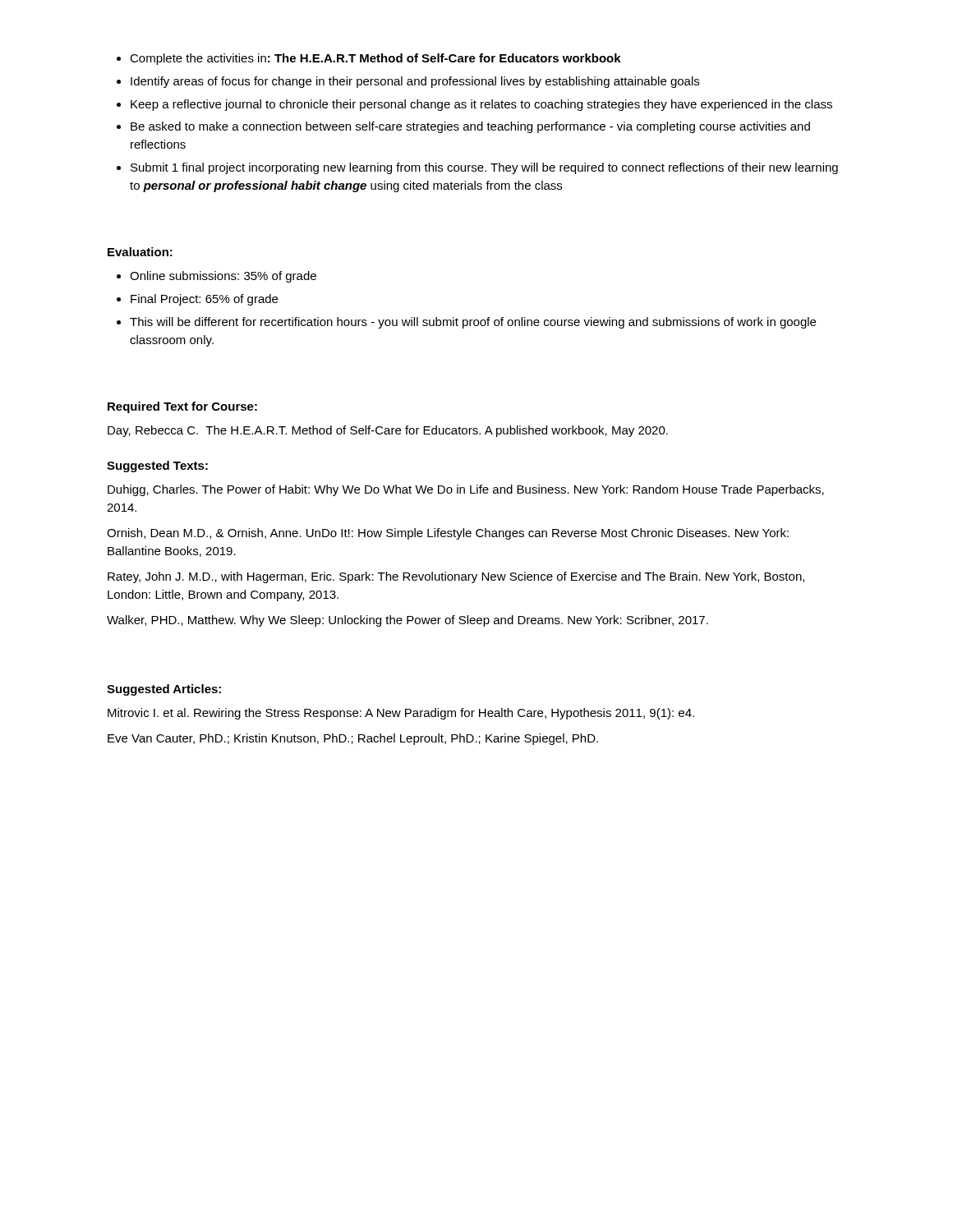Viewport: 953px width, 1232px height.
Task: Select the text block containing "Ratey, John J. M.D., with Hagerman, Eric. Spark:"
Action: tap(456, 585)
